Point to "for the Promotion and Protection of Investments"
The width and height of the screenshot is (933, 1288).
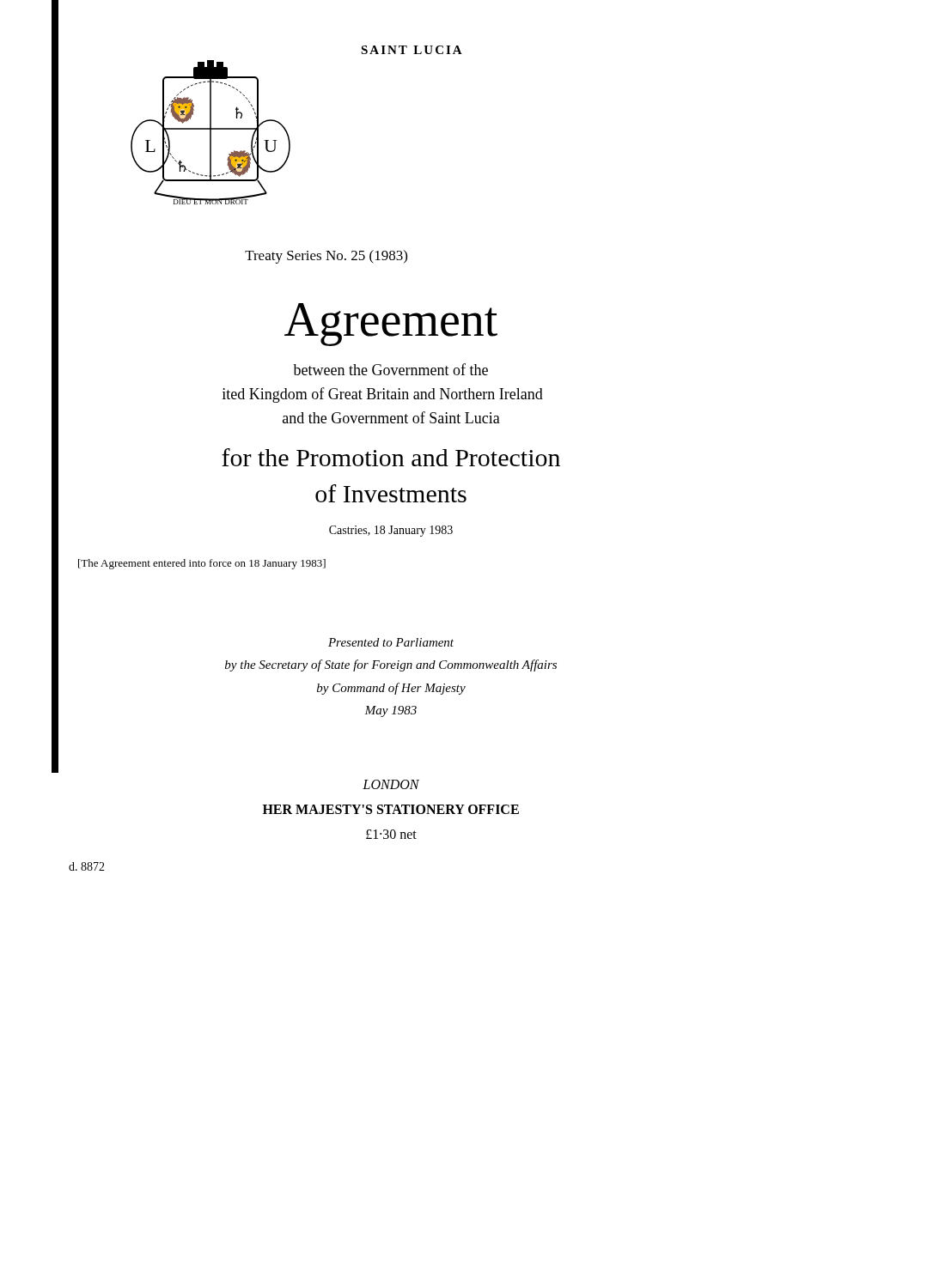391,475
